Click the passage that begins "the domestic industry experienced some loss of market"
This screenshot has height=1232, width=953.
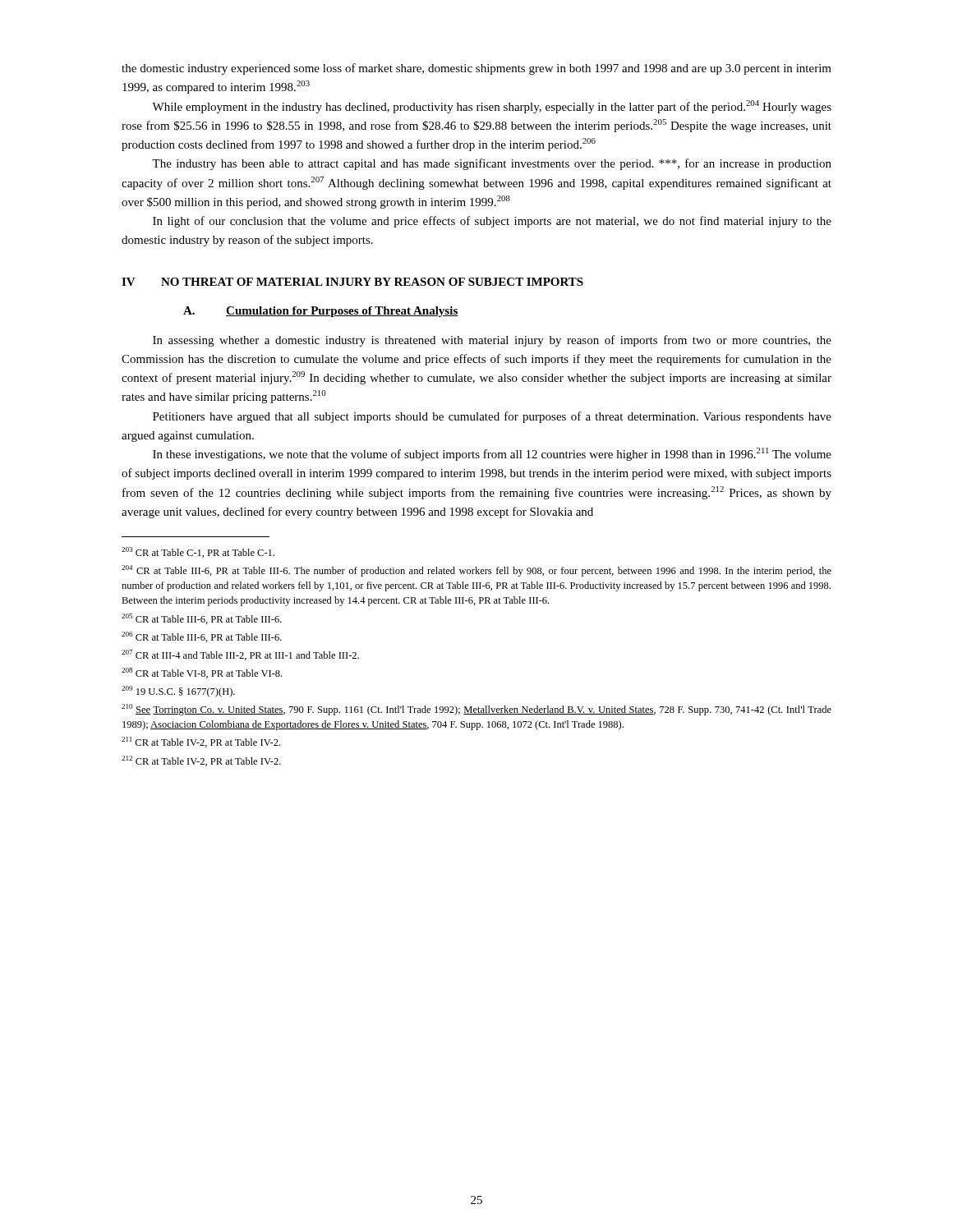(x=476, y=78)
